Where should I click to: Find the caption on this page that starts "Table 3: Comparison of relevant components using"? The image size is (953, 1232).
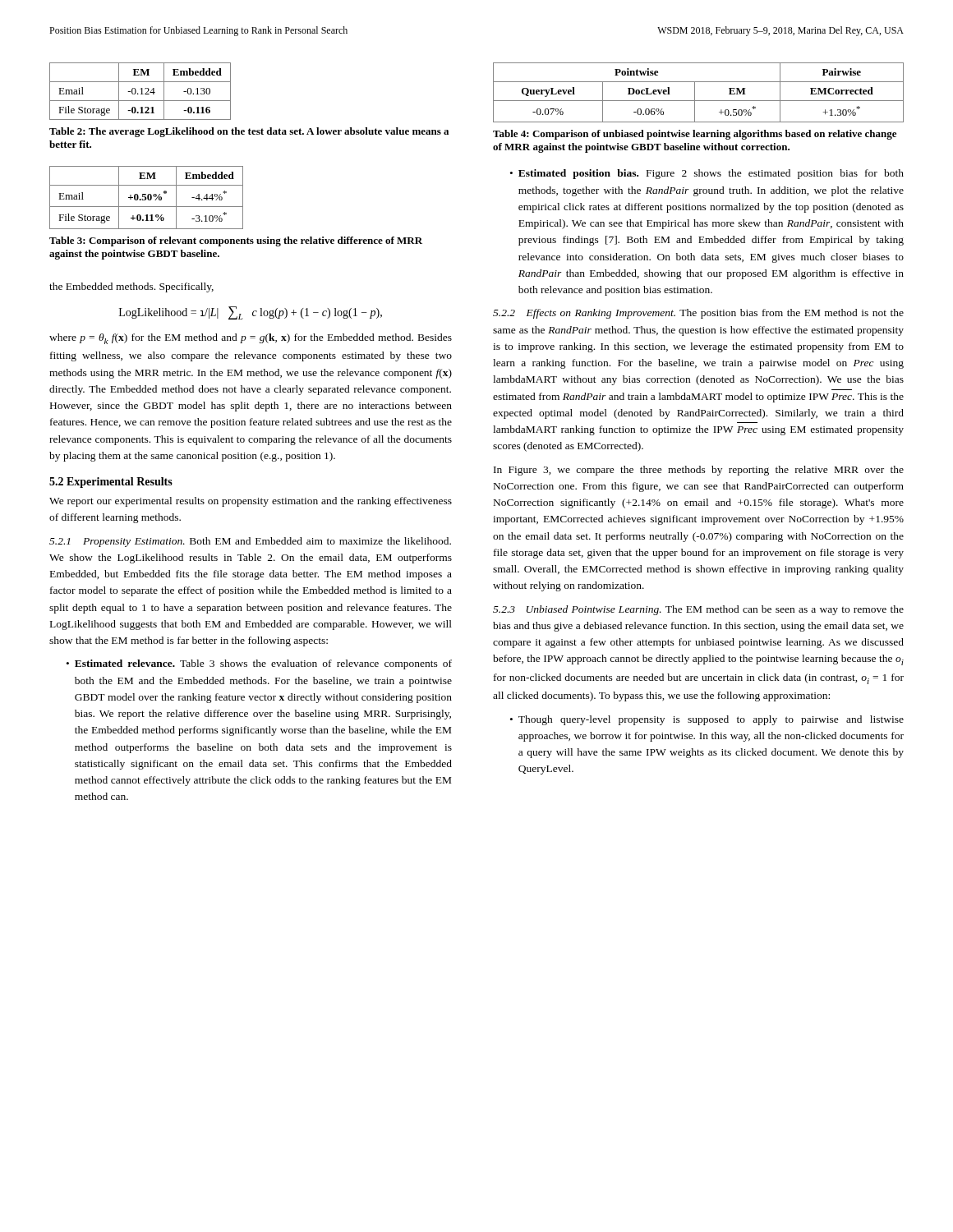236,247
